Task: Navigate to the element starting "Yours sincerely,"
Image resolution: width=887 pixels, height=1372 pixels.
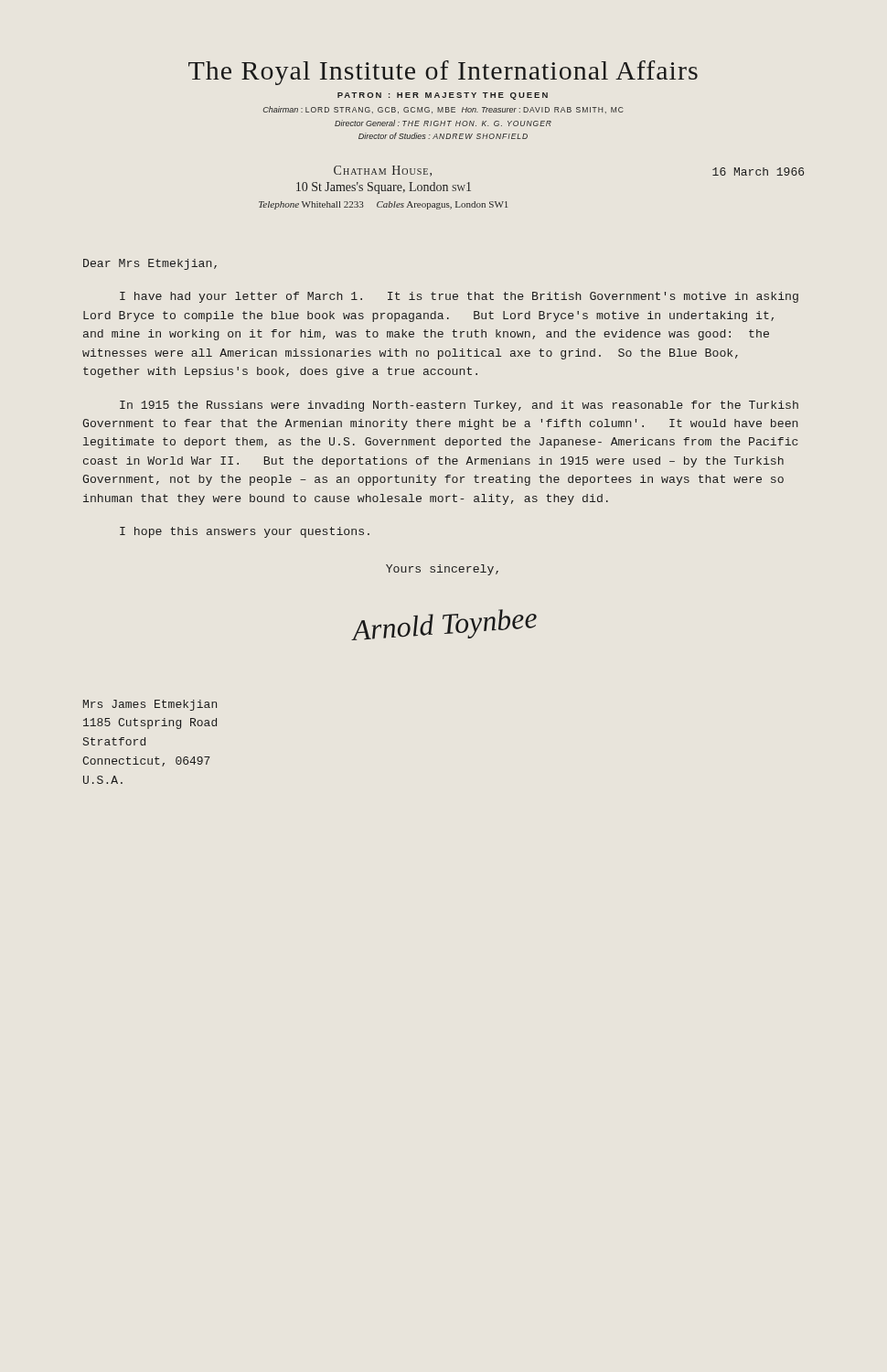Action: point(444,569)
